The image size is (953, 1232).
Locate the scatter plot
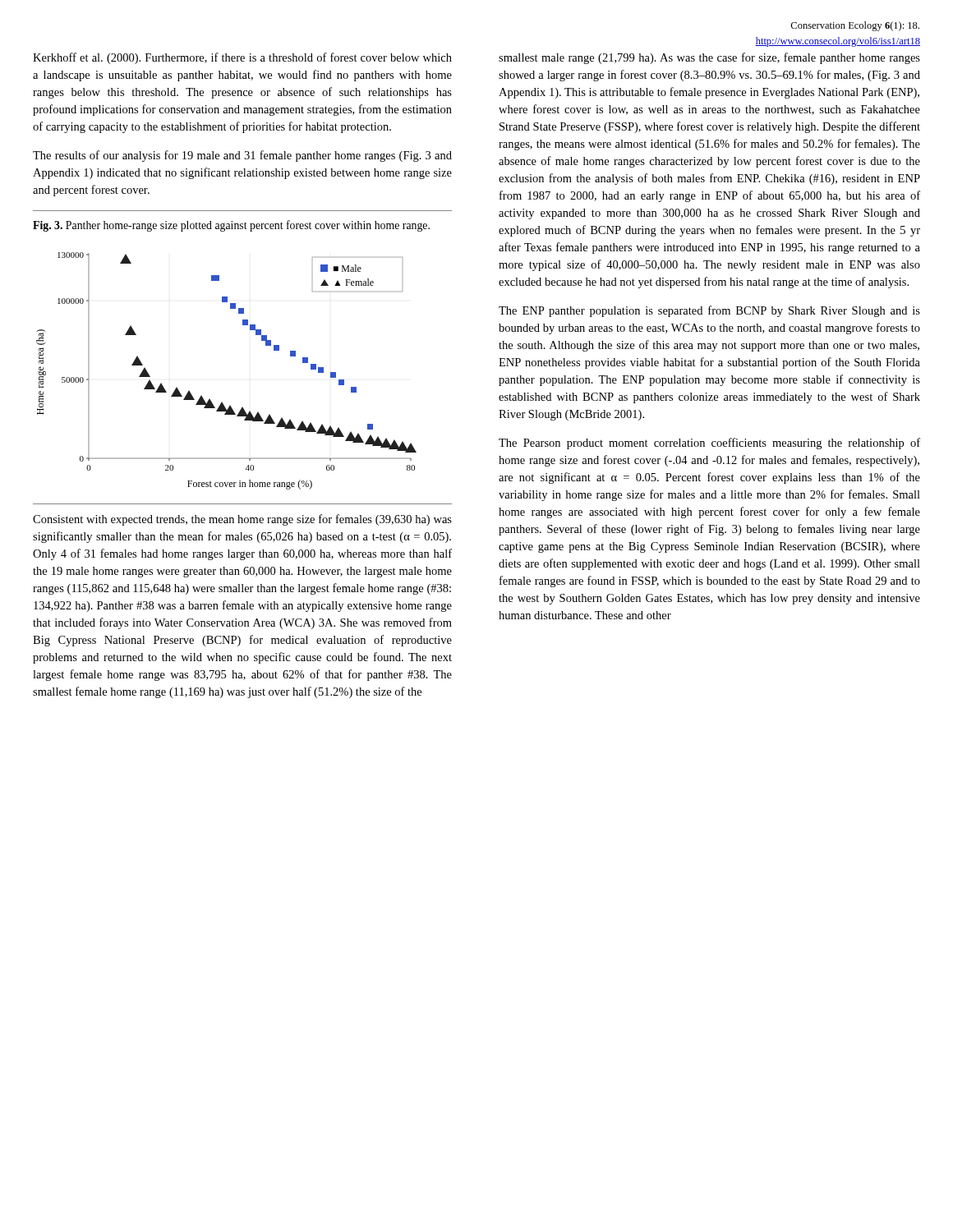click(x=242, y=368)
